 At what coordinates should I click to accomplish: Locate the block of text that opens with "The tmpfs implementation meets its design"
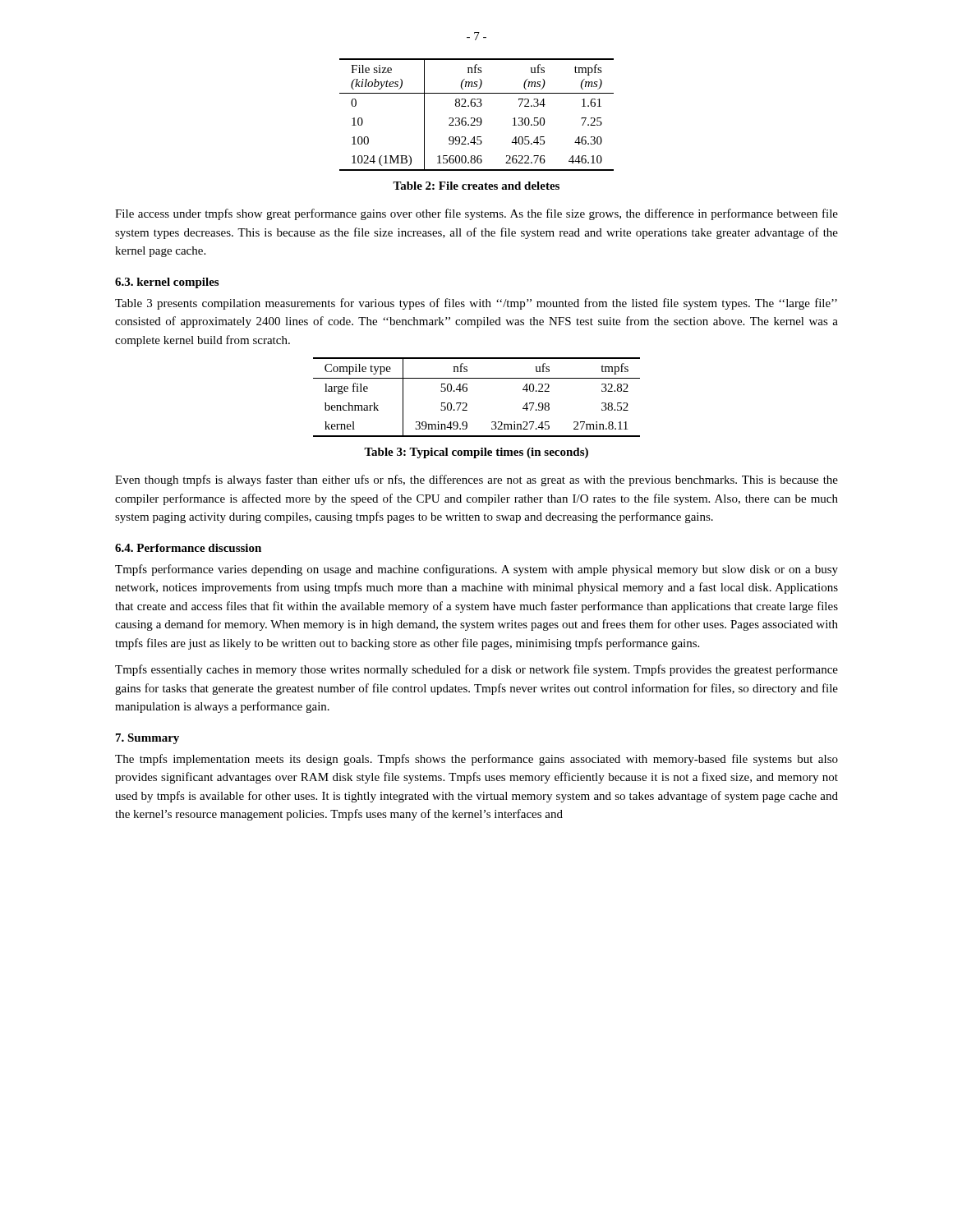click(x=476, y=786)
